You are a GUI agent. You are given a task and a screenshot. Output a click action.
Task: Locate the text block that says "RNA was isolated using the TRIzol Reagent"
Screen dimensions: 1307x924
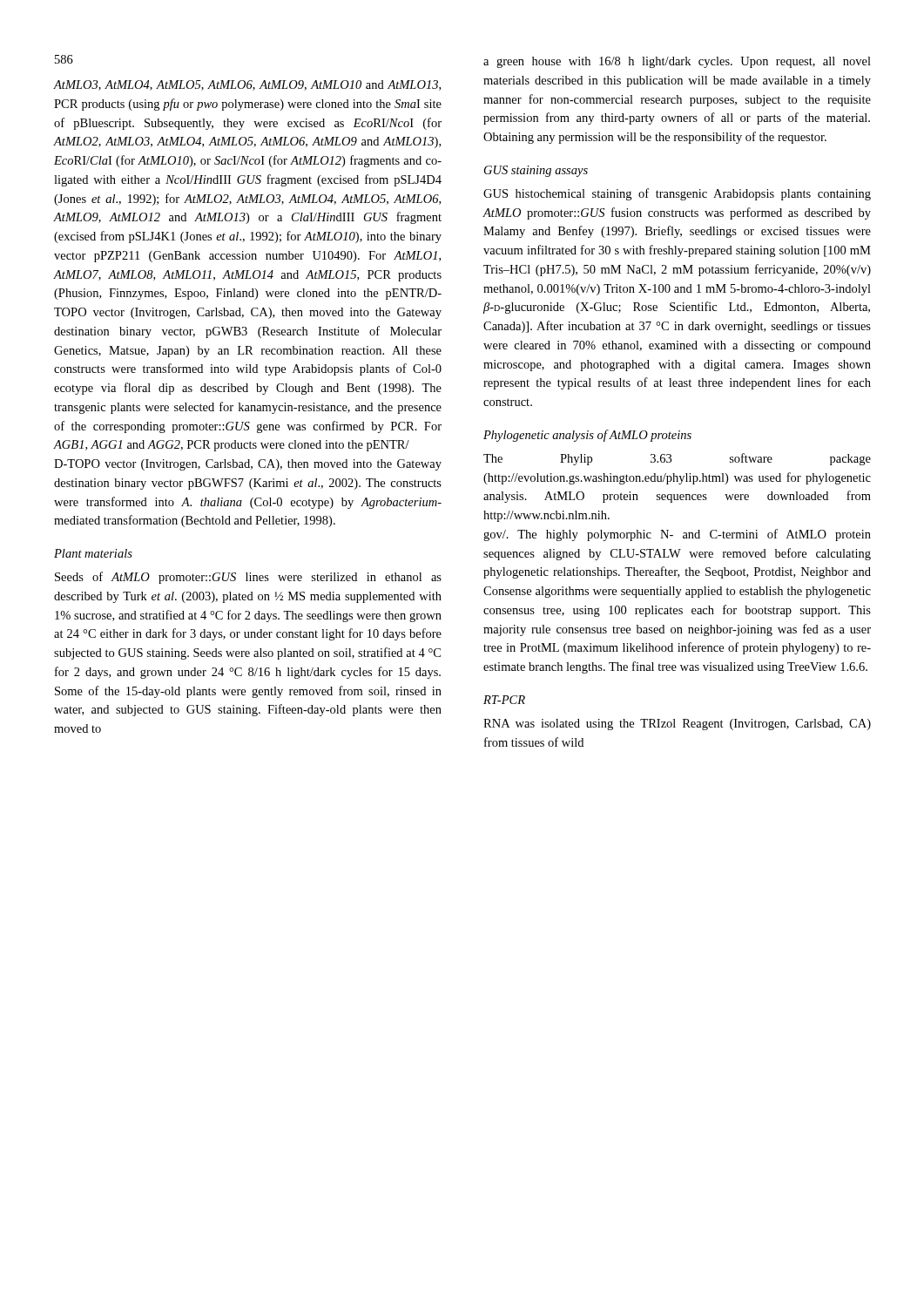pyautogui.click(x=677, y=733)
